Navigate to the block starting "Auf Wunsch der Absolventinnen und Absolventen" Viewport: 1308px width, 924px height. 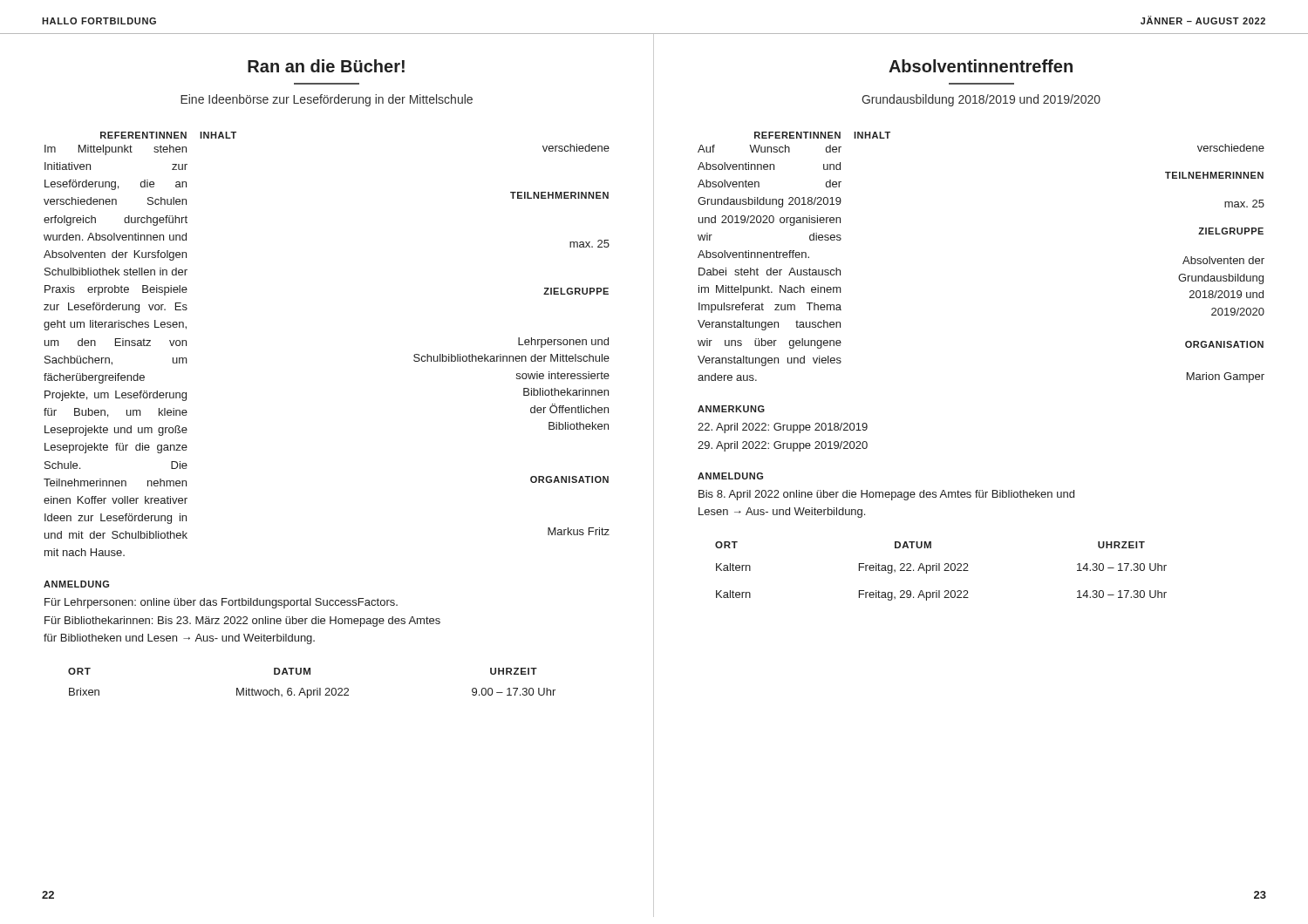[769, 263]
